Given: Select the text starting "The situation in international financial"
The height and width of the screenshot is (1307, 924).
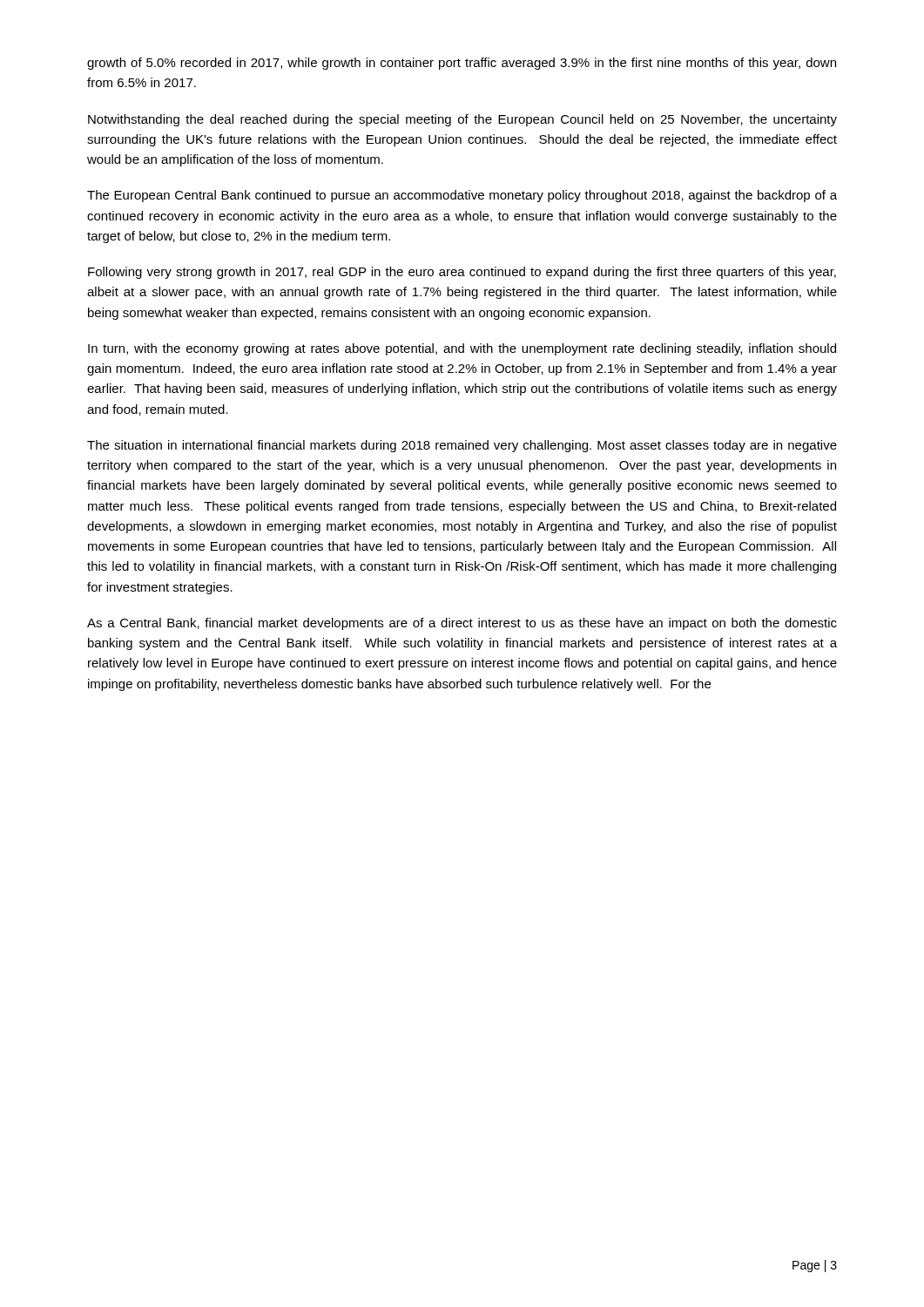Looking at the screenshot, I should (x=462, y=515).
